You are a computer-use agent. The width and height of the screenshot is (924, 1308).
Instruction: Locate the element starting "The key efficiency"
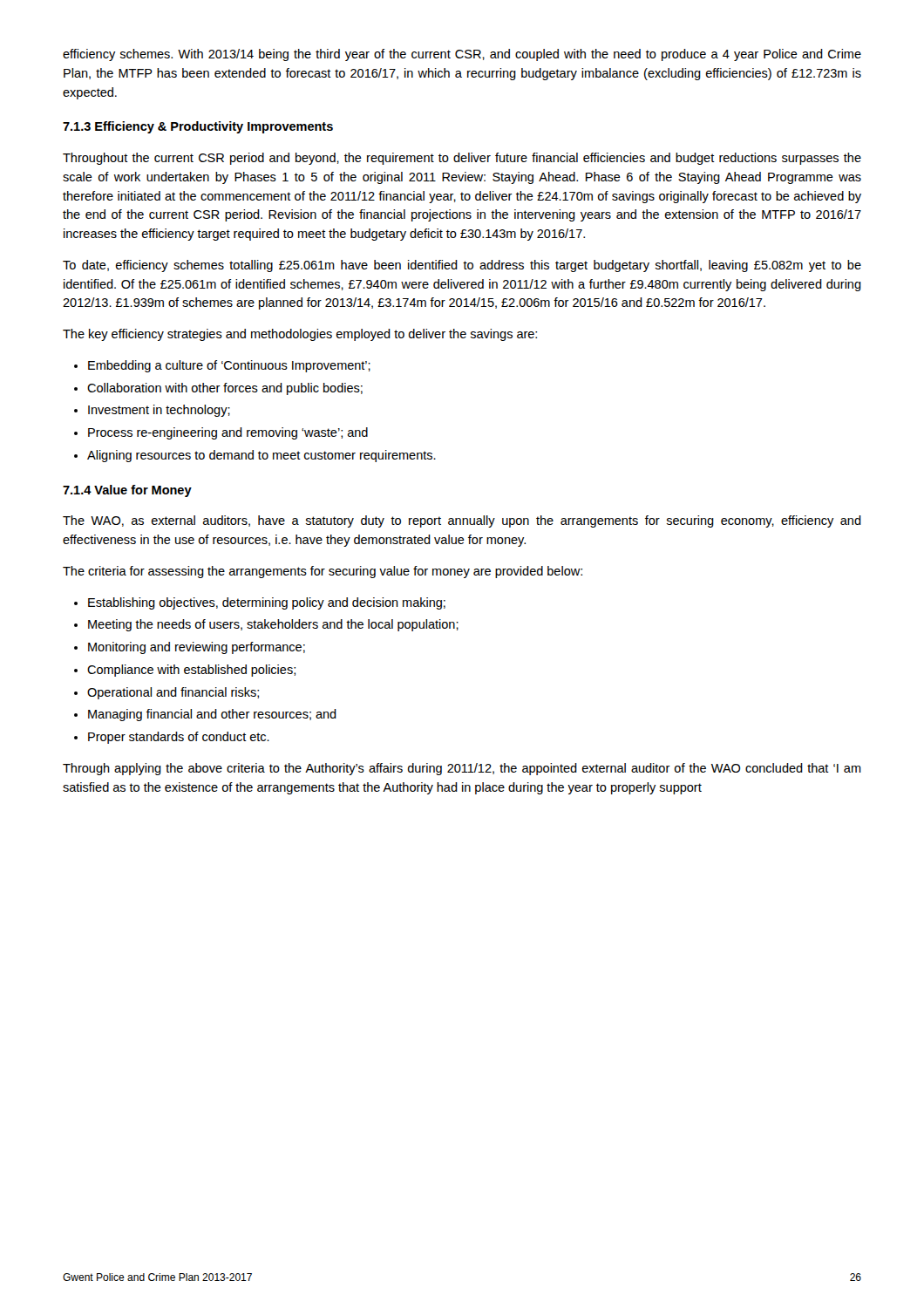click(462, 335)
